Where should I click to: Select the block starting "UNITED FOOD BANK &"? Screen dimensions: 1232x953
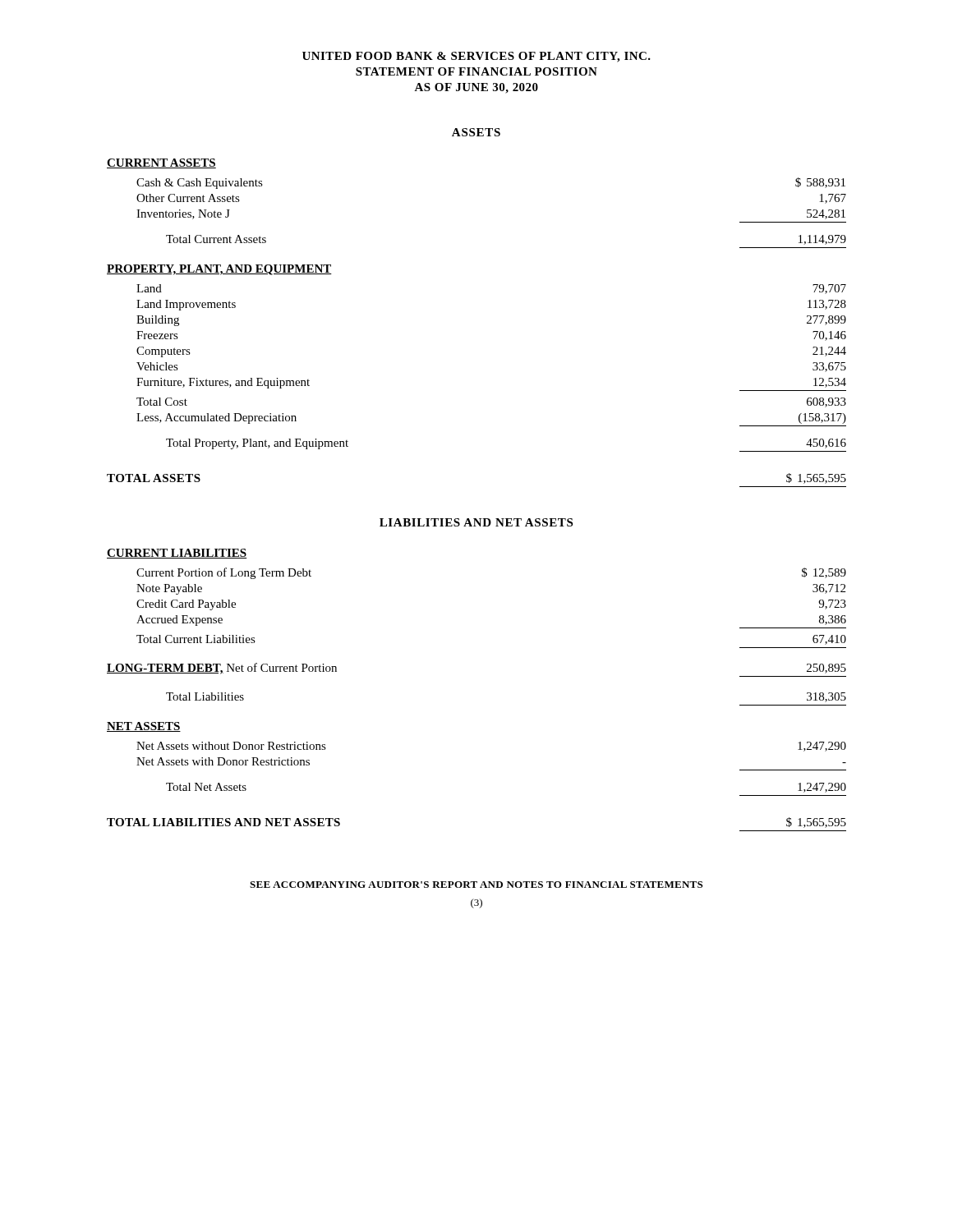476,72
